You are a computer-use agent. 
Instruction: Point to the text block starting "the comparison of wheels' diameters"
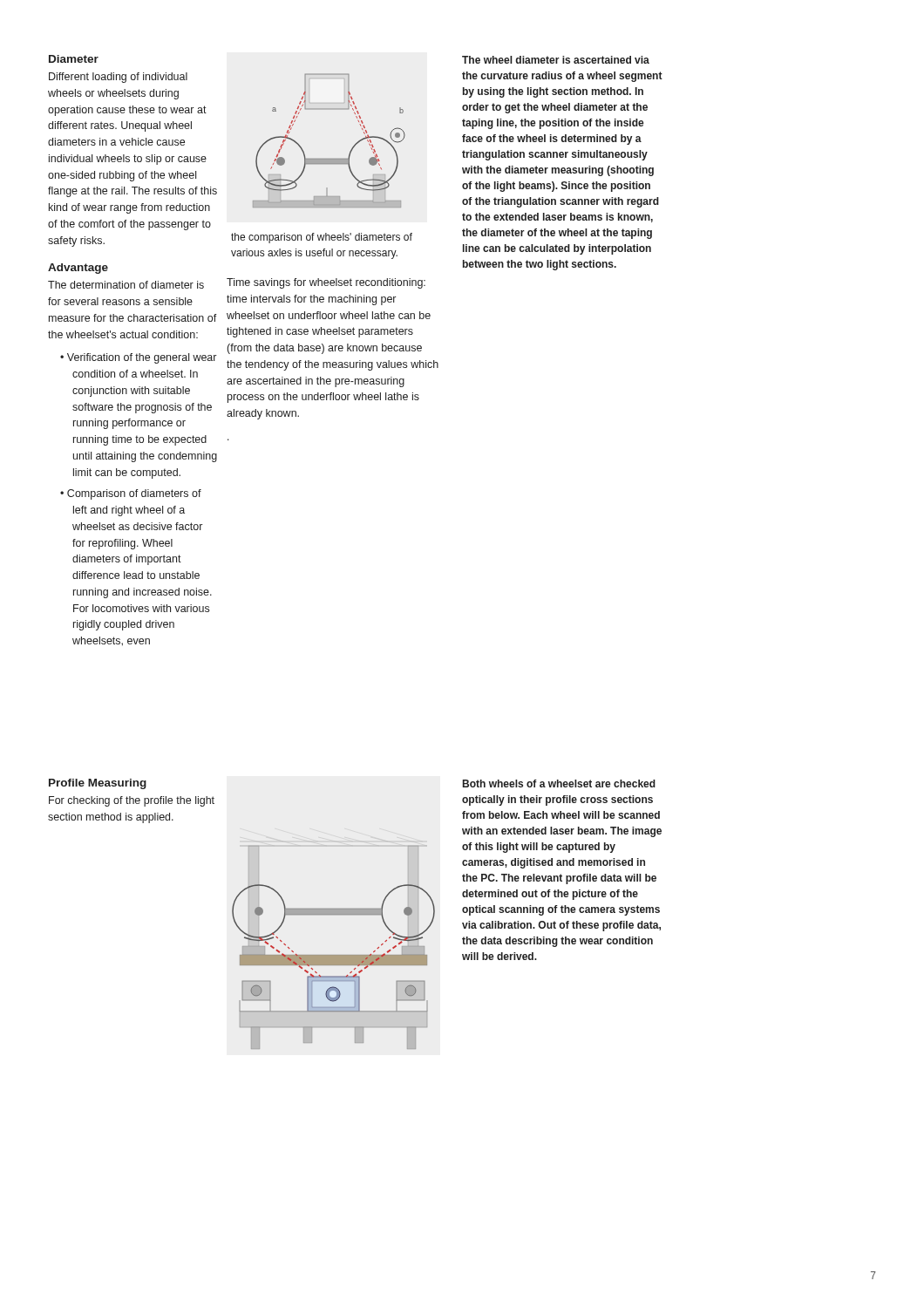322,245
